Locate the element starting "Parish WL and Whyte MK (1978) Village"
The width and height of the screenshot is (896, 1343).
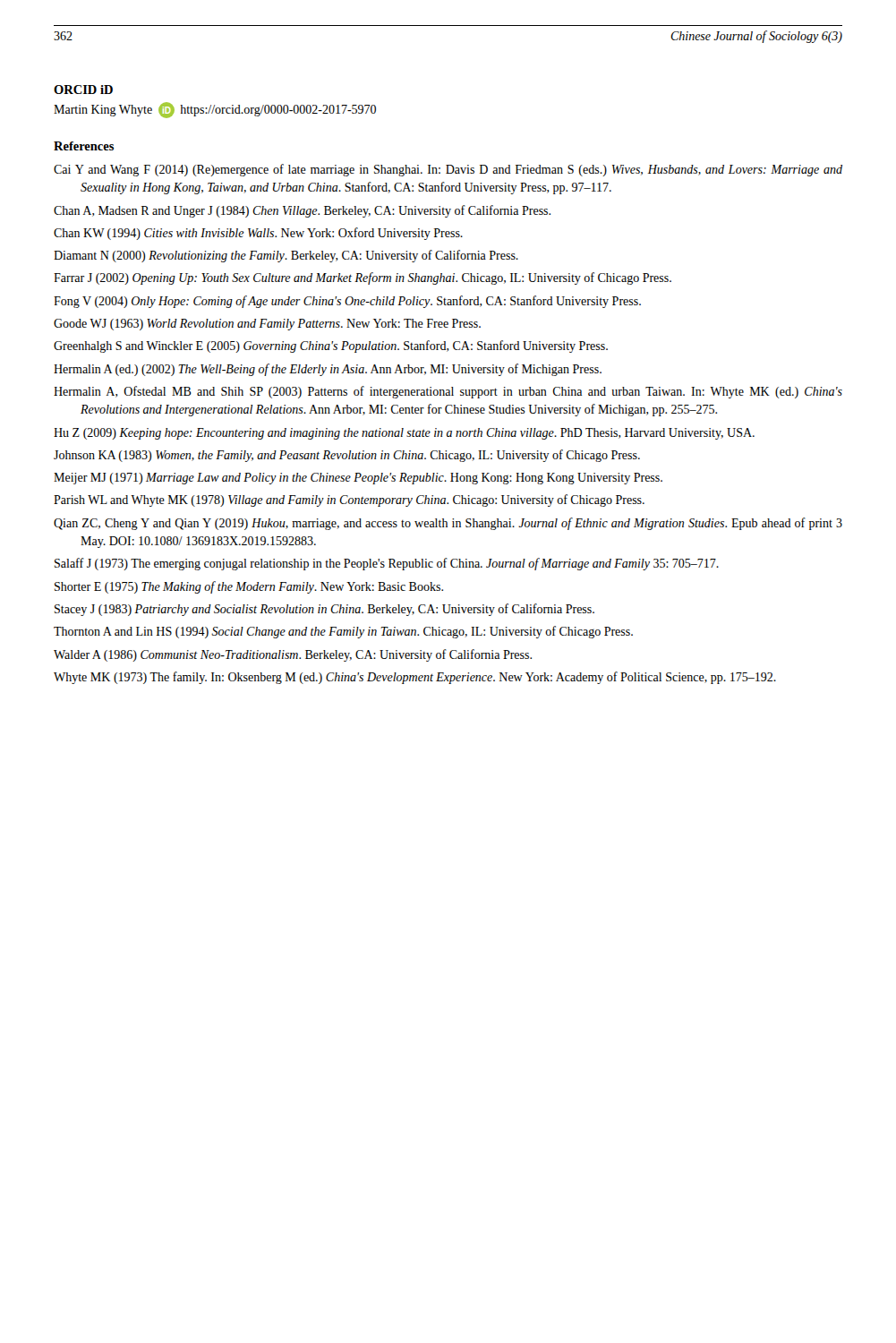coord(448,501)
